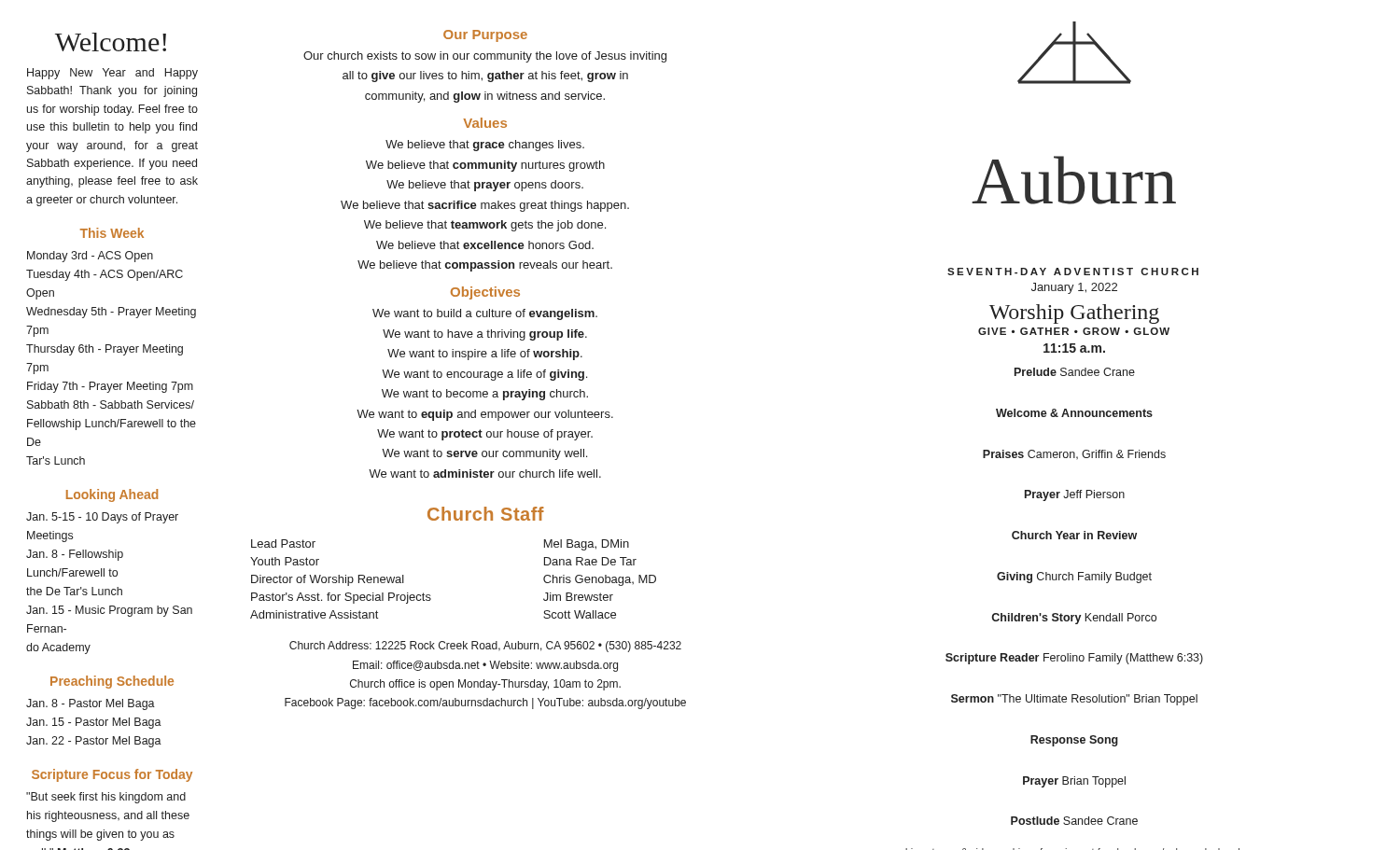Select the block starting ""But seek first his"

108,820
